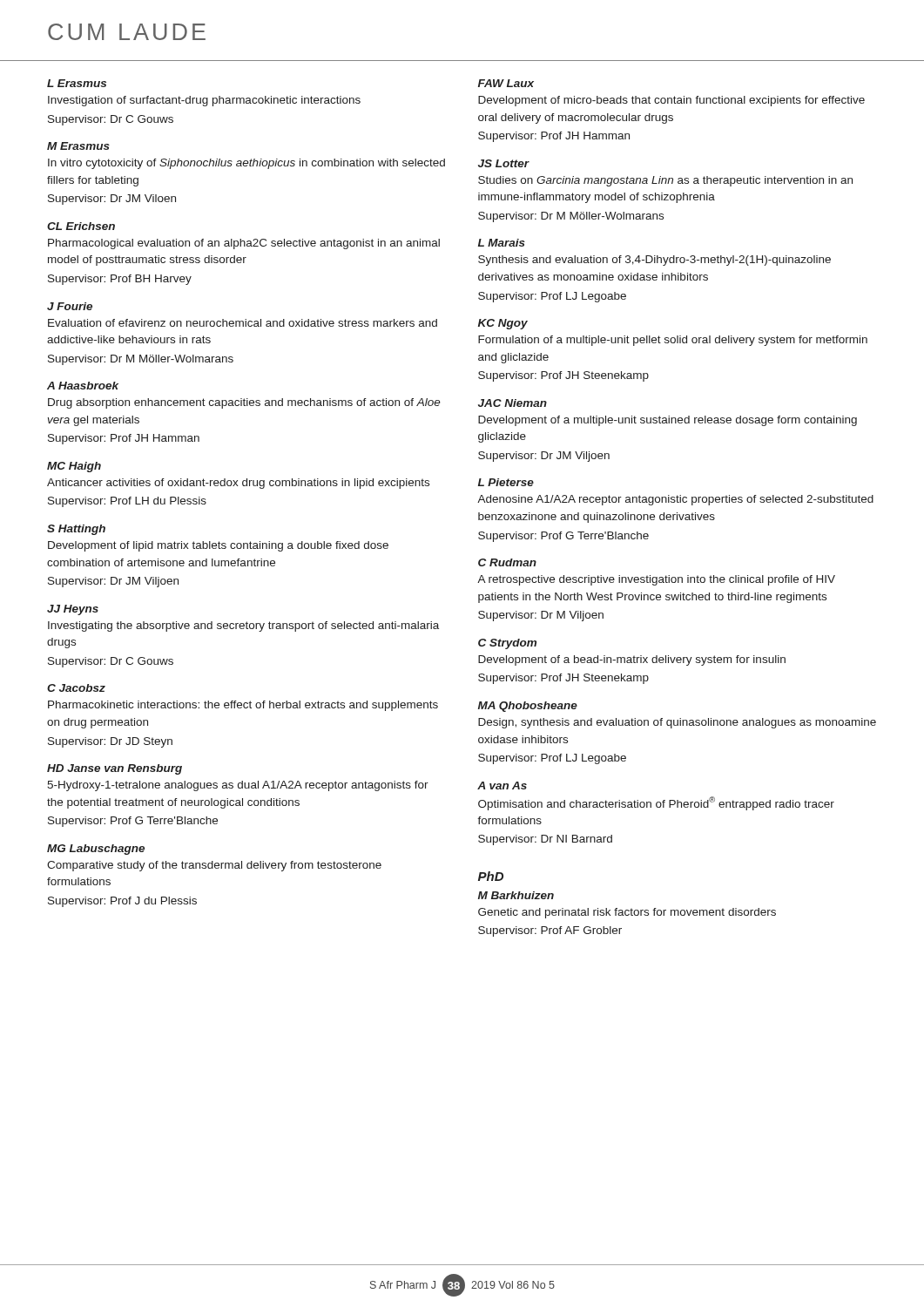Locate the passage starting "L Marais Synthesis and evaluation of"
The height and width of the screenshot is (1307, 924).
point(677,270)
